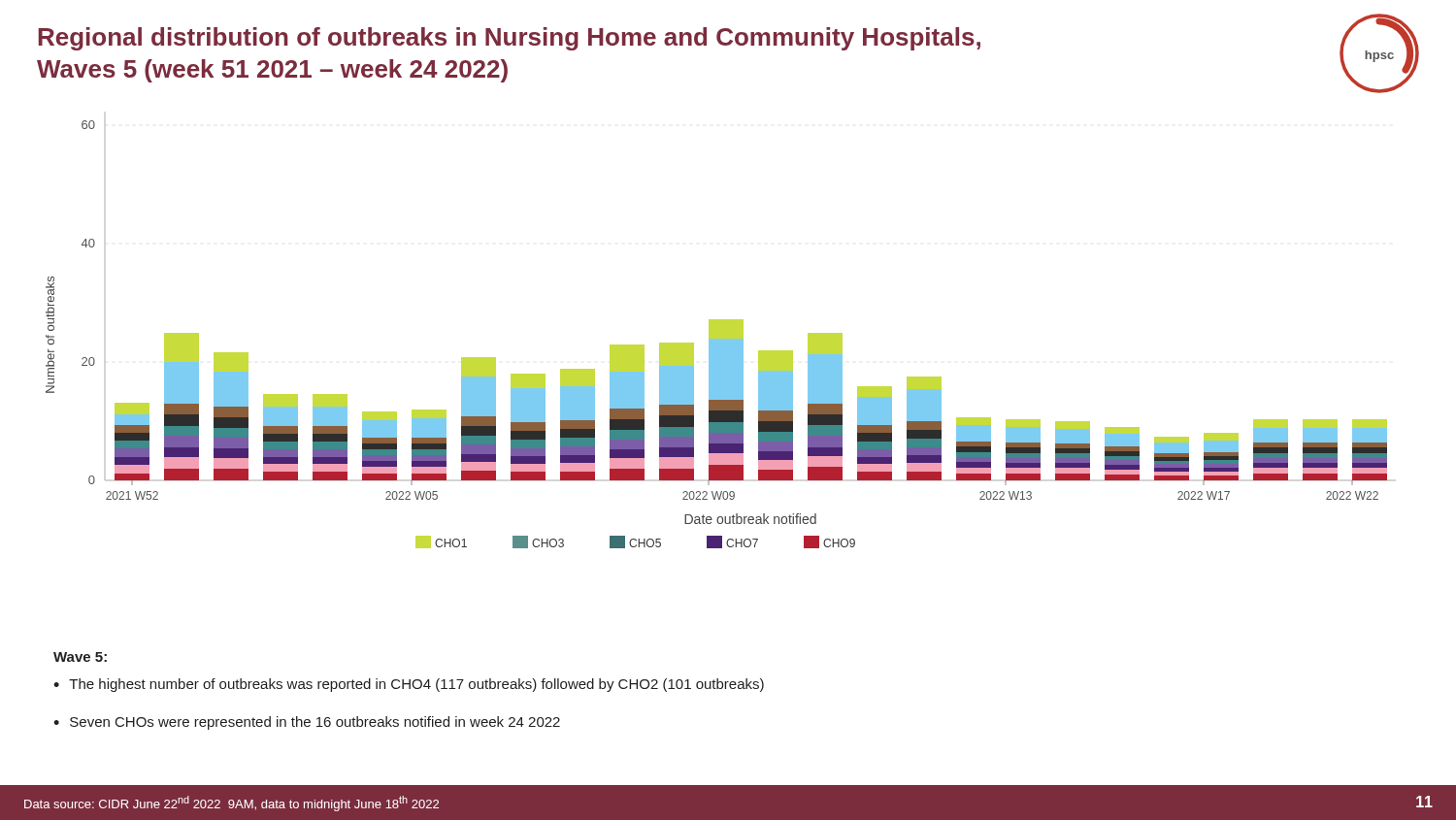The width and height of the screenshot is (1456, 820).
Task: Find the section header that reads "Wave 5:"
Action: 81,656
